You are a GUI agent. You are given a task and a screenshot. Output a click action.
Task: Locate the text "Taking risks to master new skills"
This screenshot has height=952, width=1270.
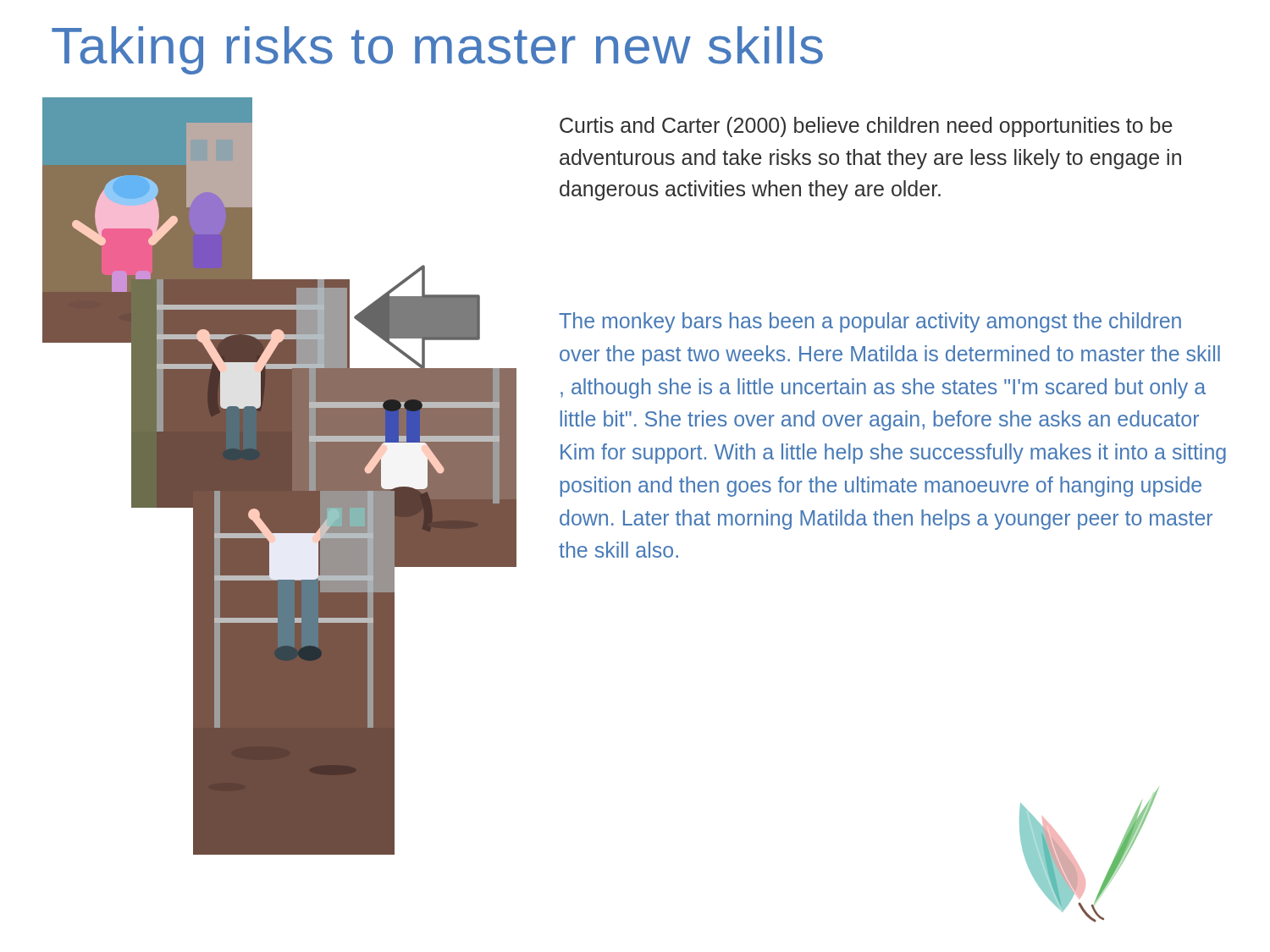tap(438, 45)
